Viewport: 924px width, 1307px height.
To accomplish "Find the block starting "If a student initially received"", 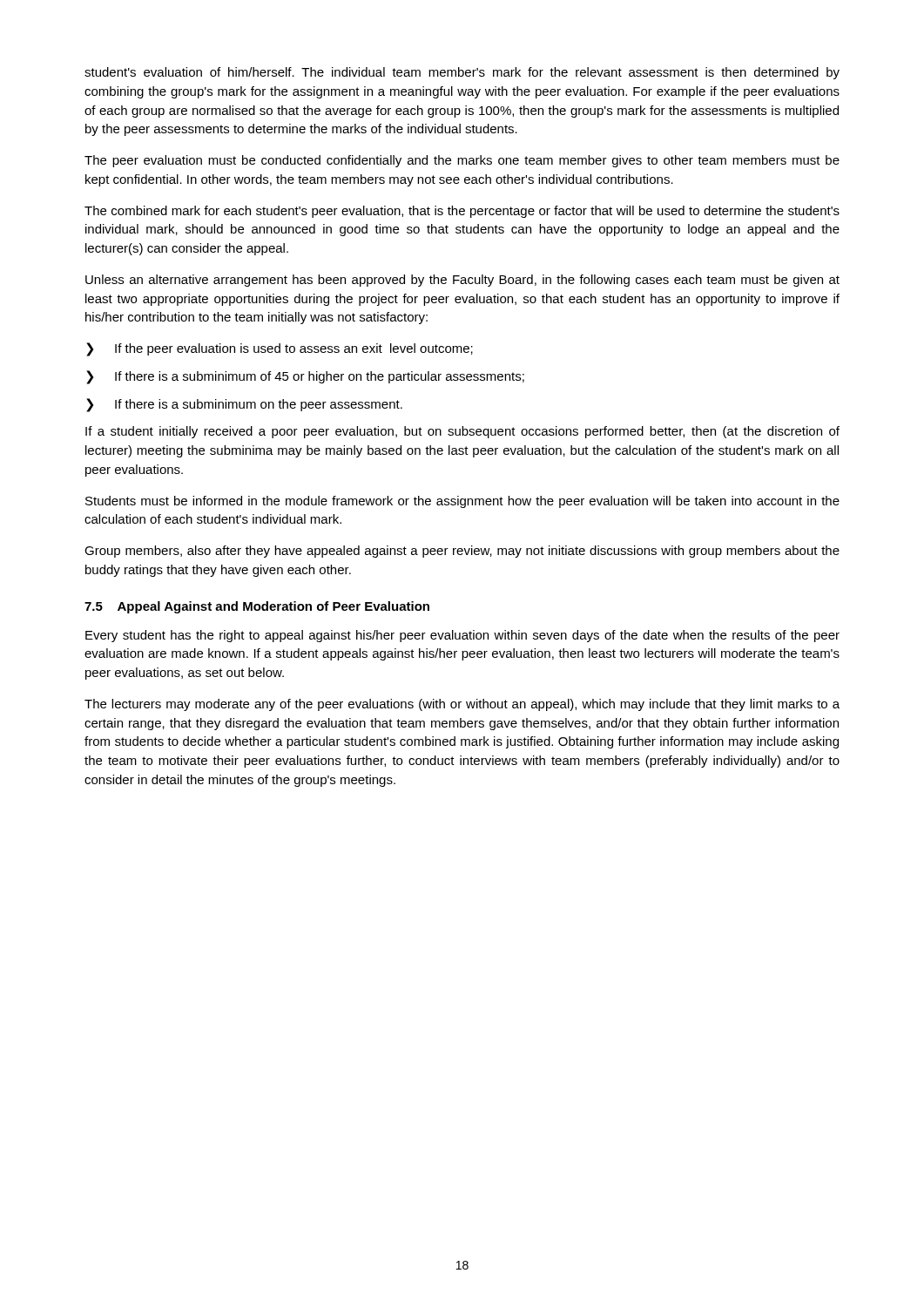I will [462, 450].
